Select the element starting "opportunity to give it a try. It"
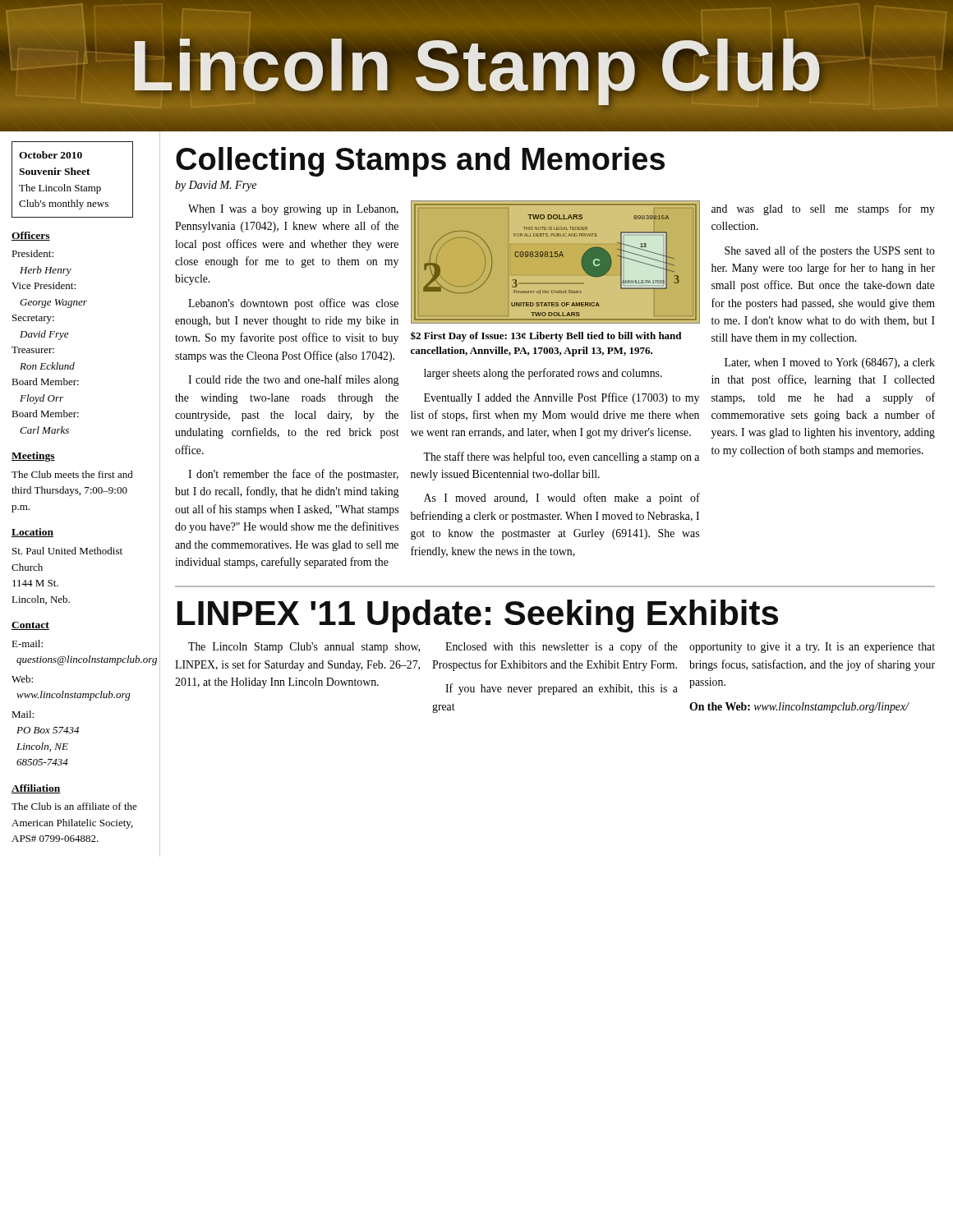The image size is (953, 1232). (812, 677)
